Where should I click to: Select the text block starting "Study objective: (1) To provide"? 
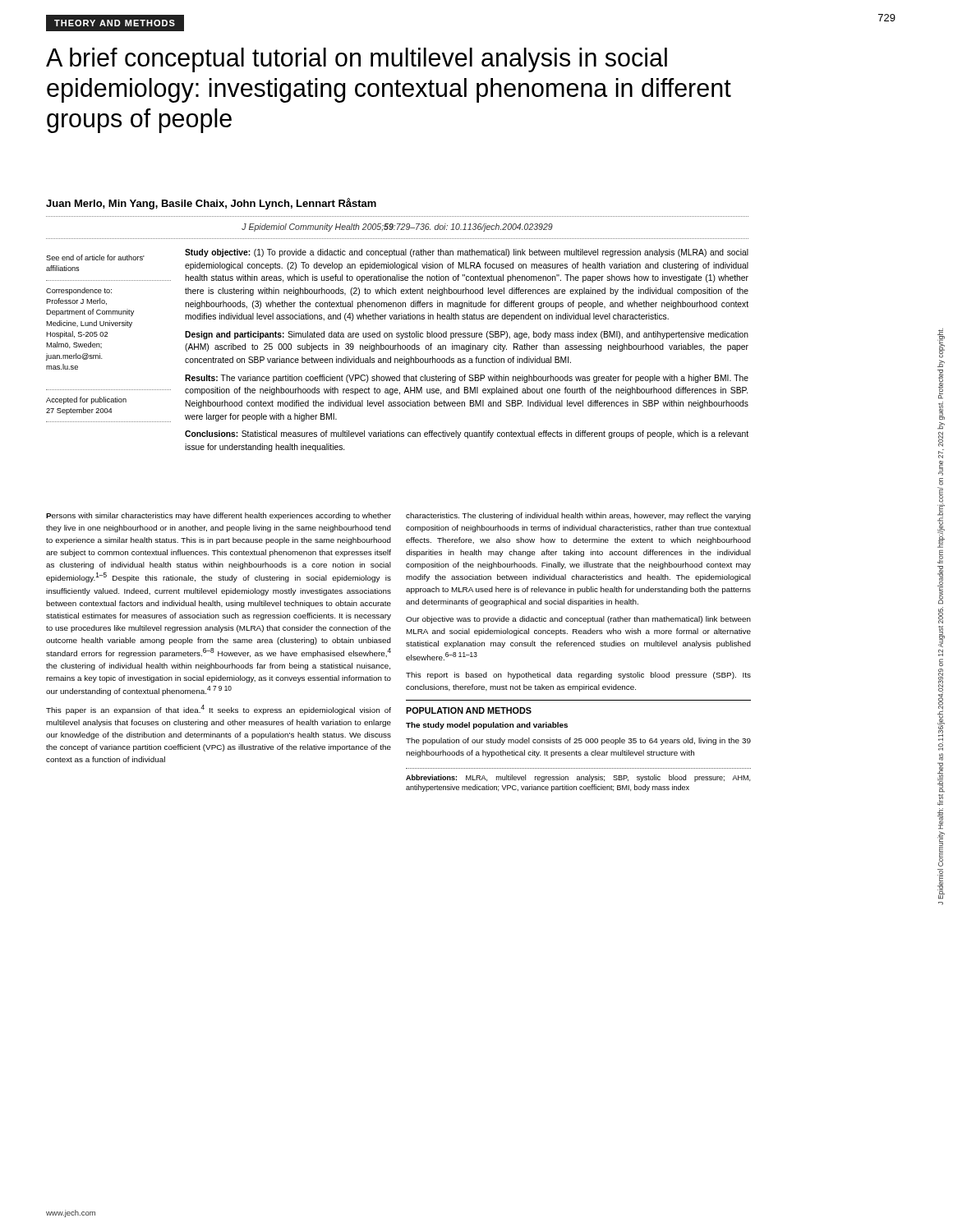coord(467,350)
